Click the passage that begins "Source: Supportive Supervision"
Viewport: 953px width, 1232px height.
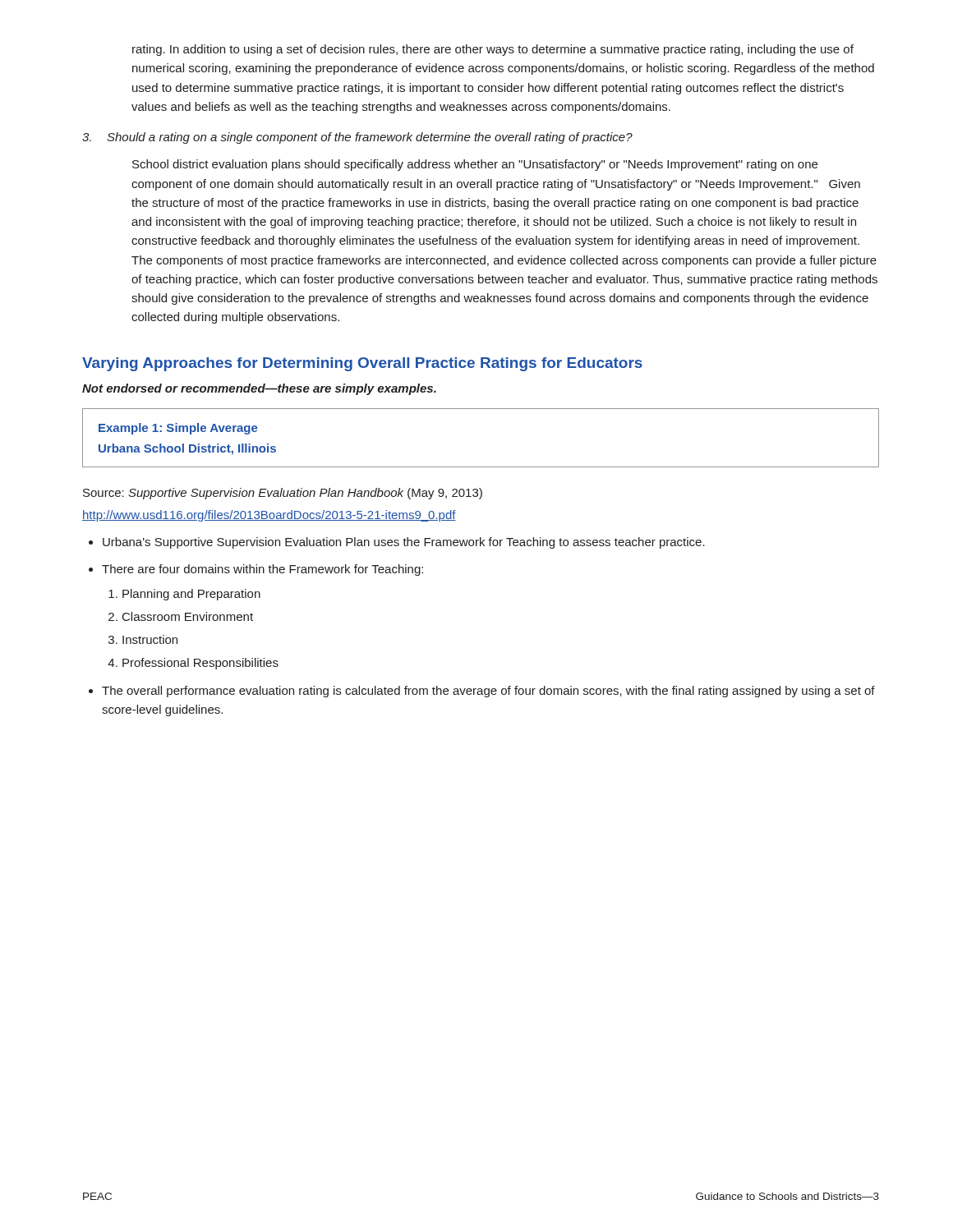pos(481,504)
